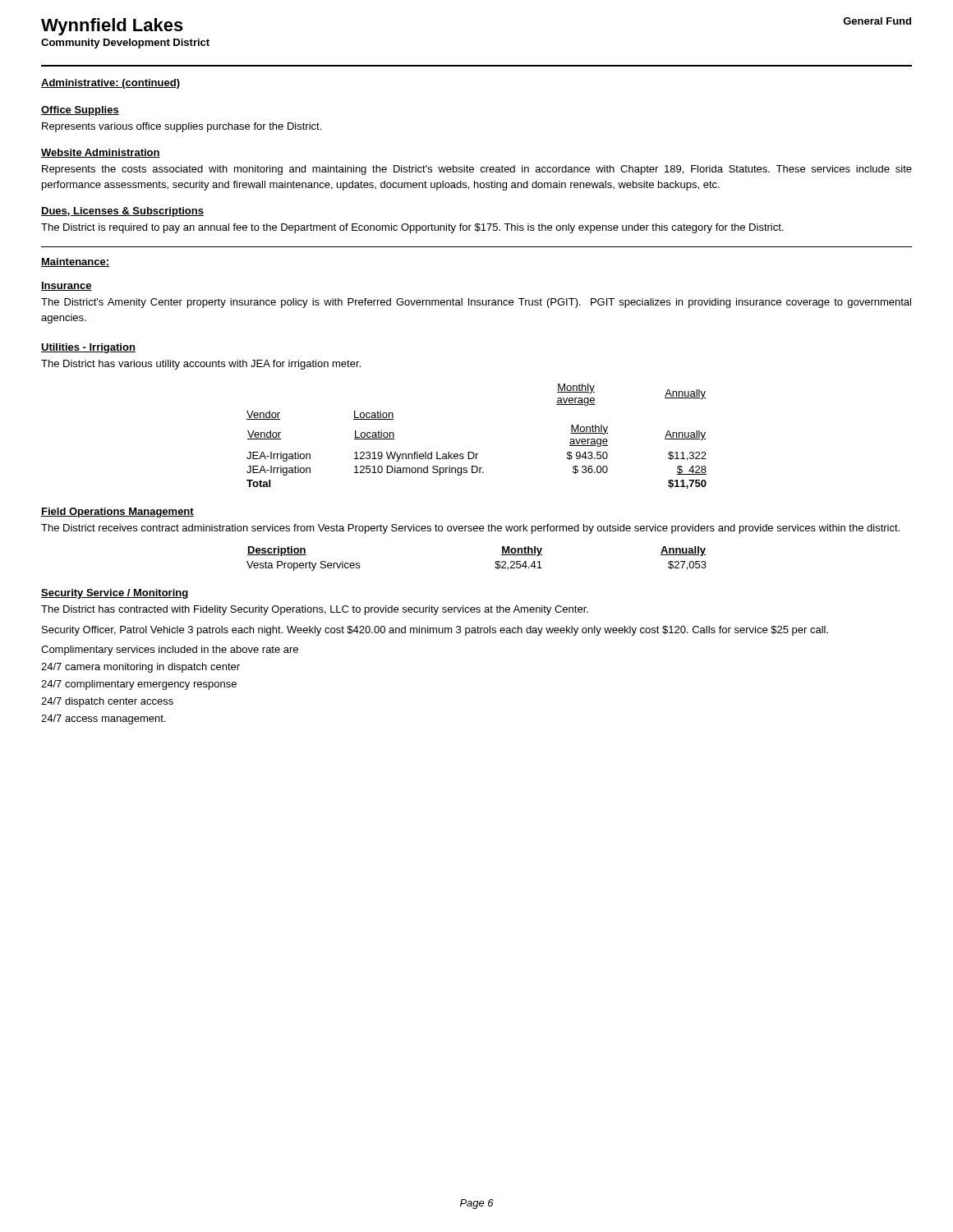Find the text starting "Utilities - Irrigation"
Viewport: 953px width, 1232px height.
tap(88, 347)
